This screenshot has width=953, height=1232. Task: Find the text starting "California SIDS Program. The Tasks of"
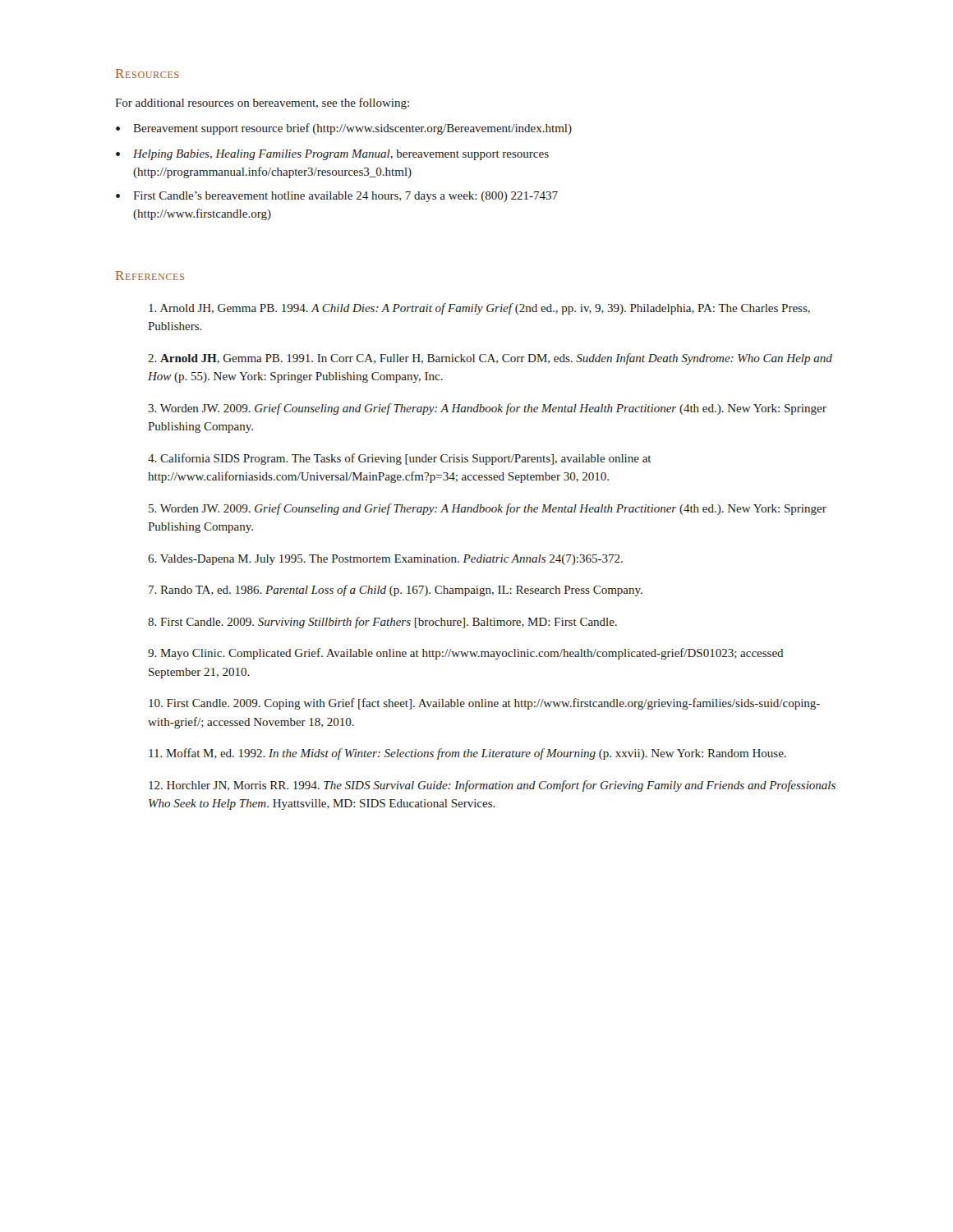399,467
